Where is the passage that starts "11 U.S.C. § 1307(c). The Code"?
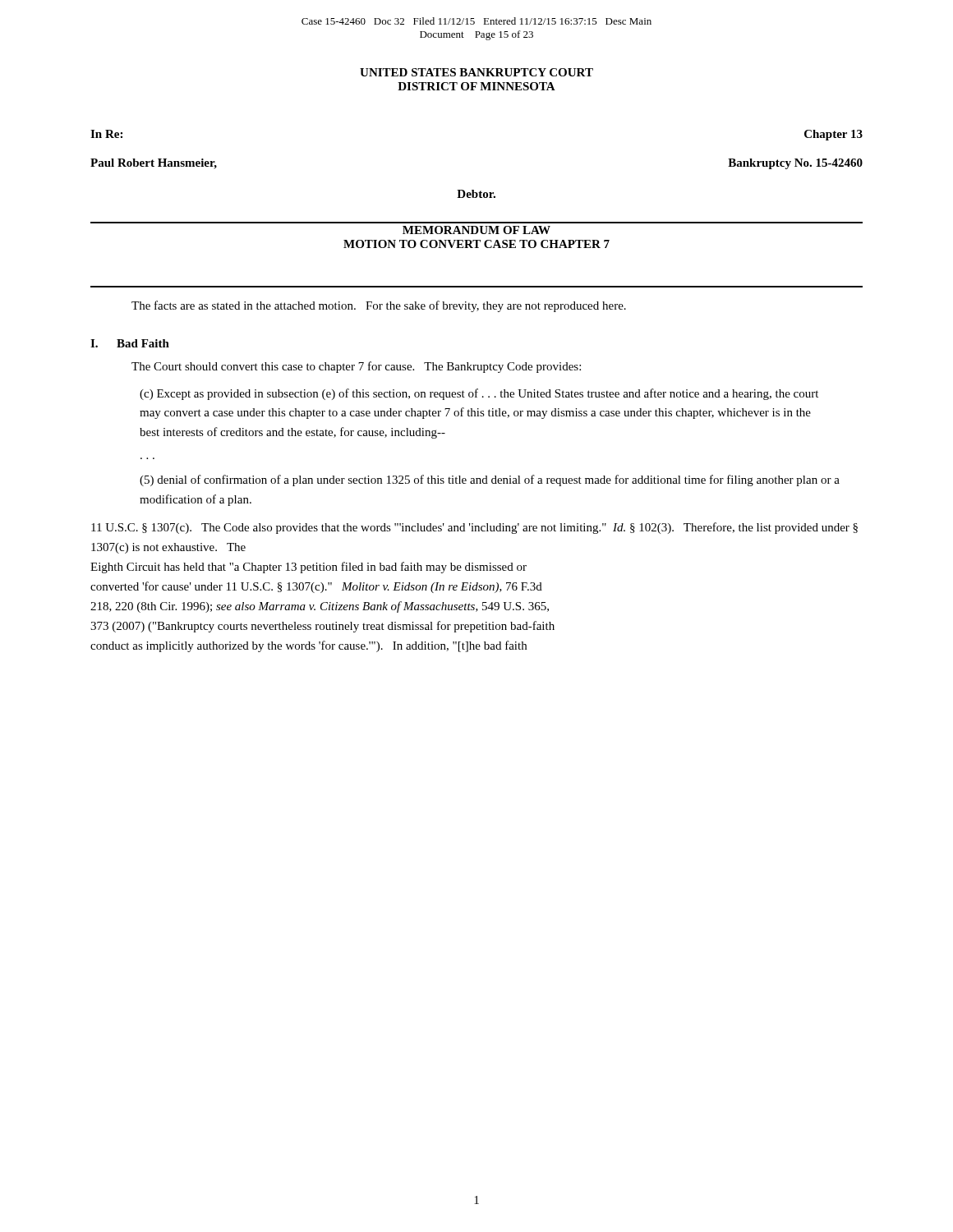The width and height of the screenshot is (953, 1232). click(476, 586)
